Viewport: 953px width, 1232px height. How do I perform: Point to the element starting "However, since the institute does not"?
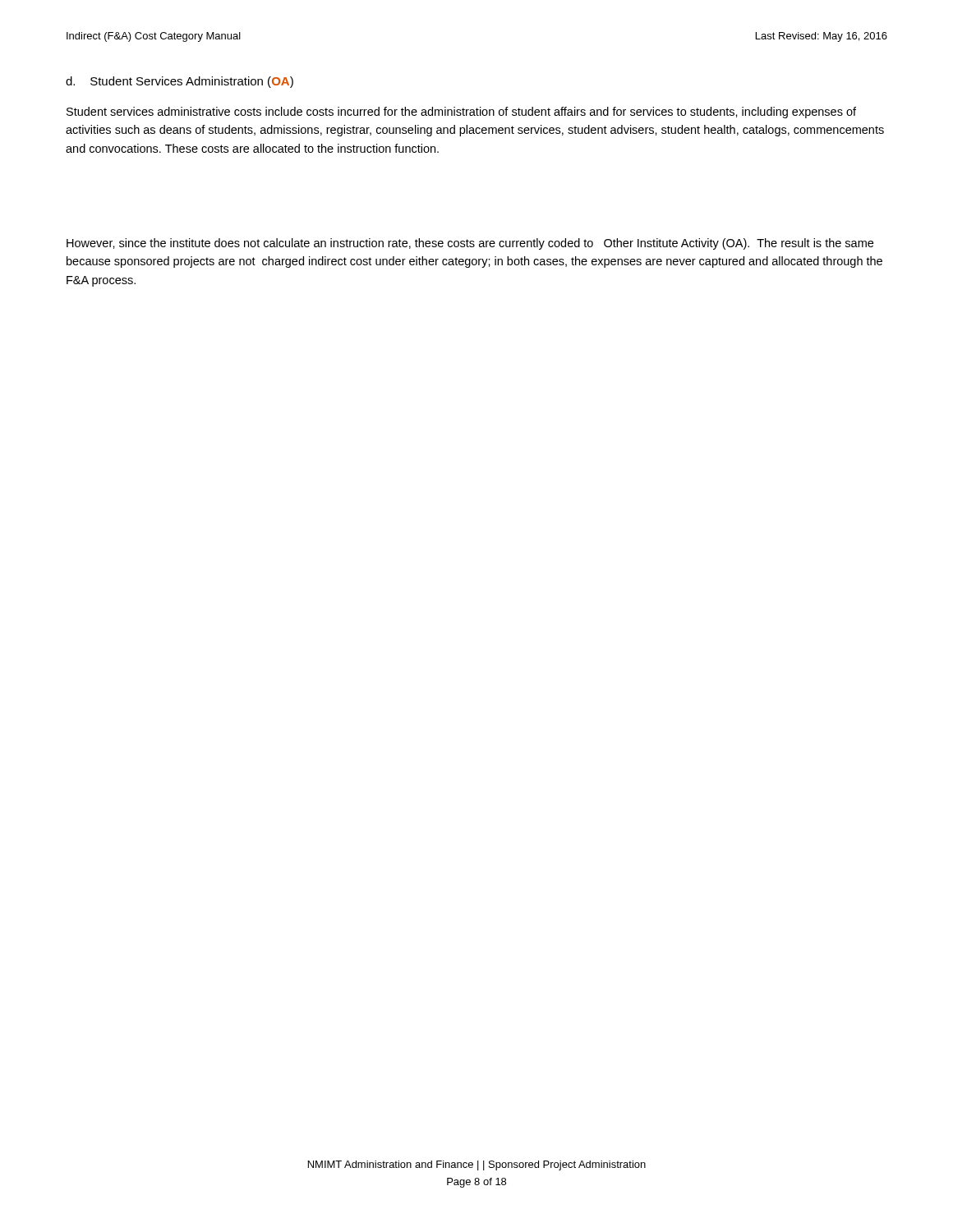(474, 262)
